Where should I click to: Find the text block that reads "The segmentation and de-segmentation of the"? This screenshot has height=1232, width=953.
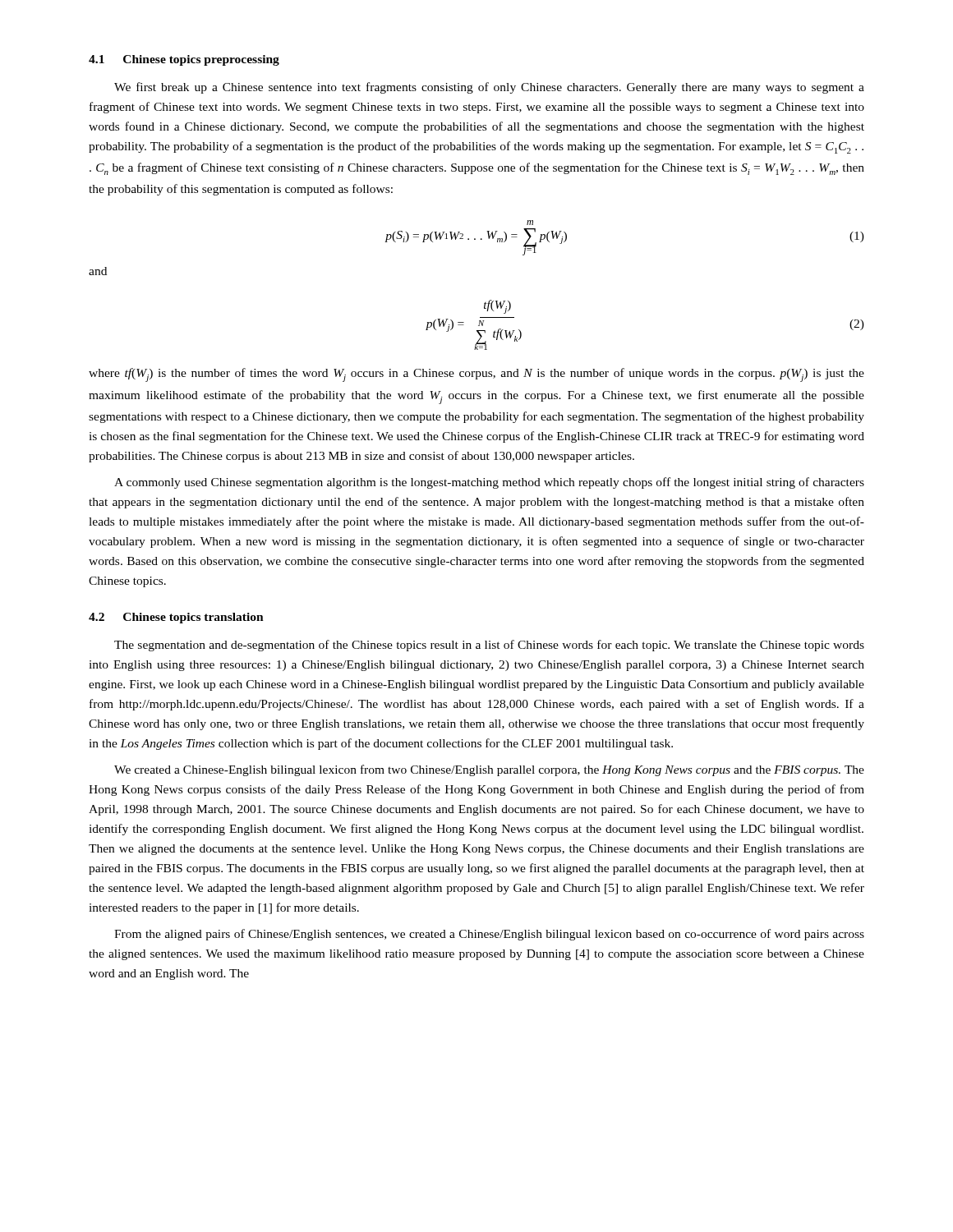point(476,809)
